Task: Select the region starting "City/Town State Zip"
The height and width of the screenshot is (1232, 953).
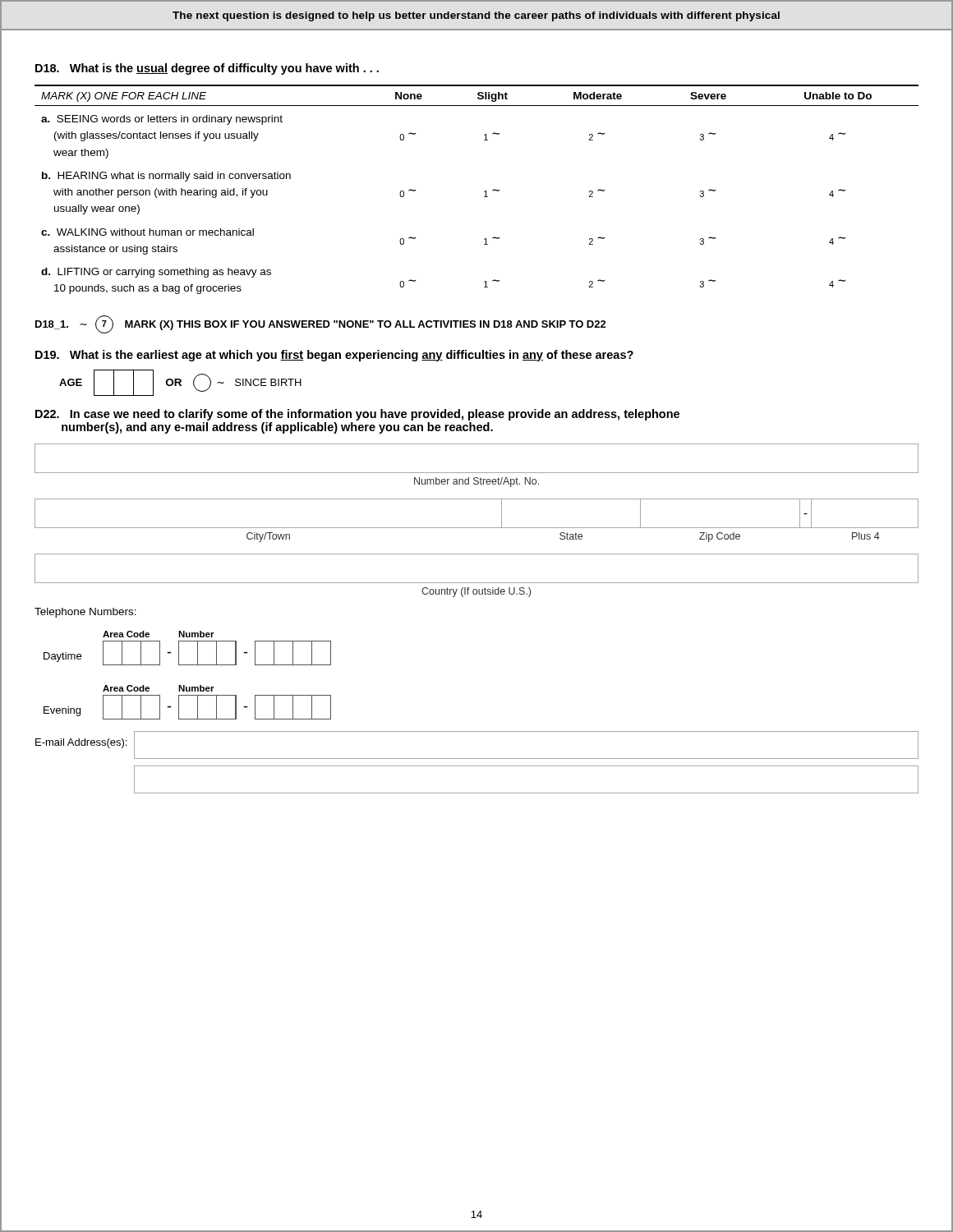Action: (x=476, y=520)
